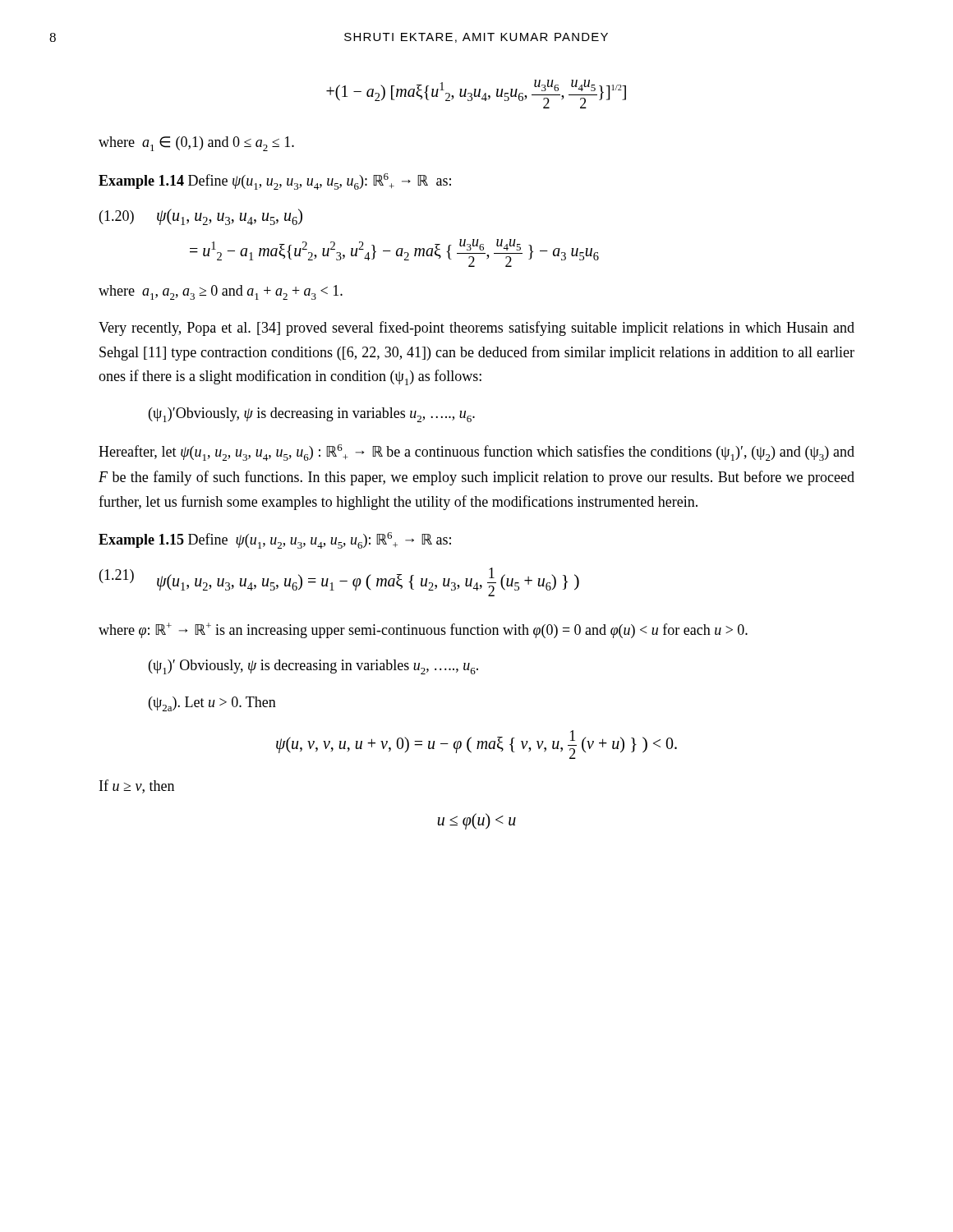Navigate to the block starting "where a1 ∈ (0,1) and"
Viewport: 953px width, 1232px height.
[197, 143]
